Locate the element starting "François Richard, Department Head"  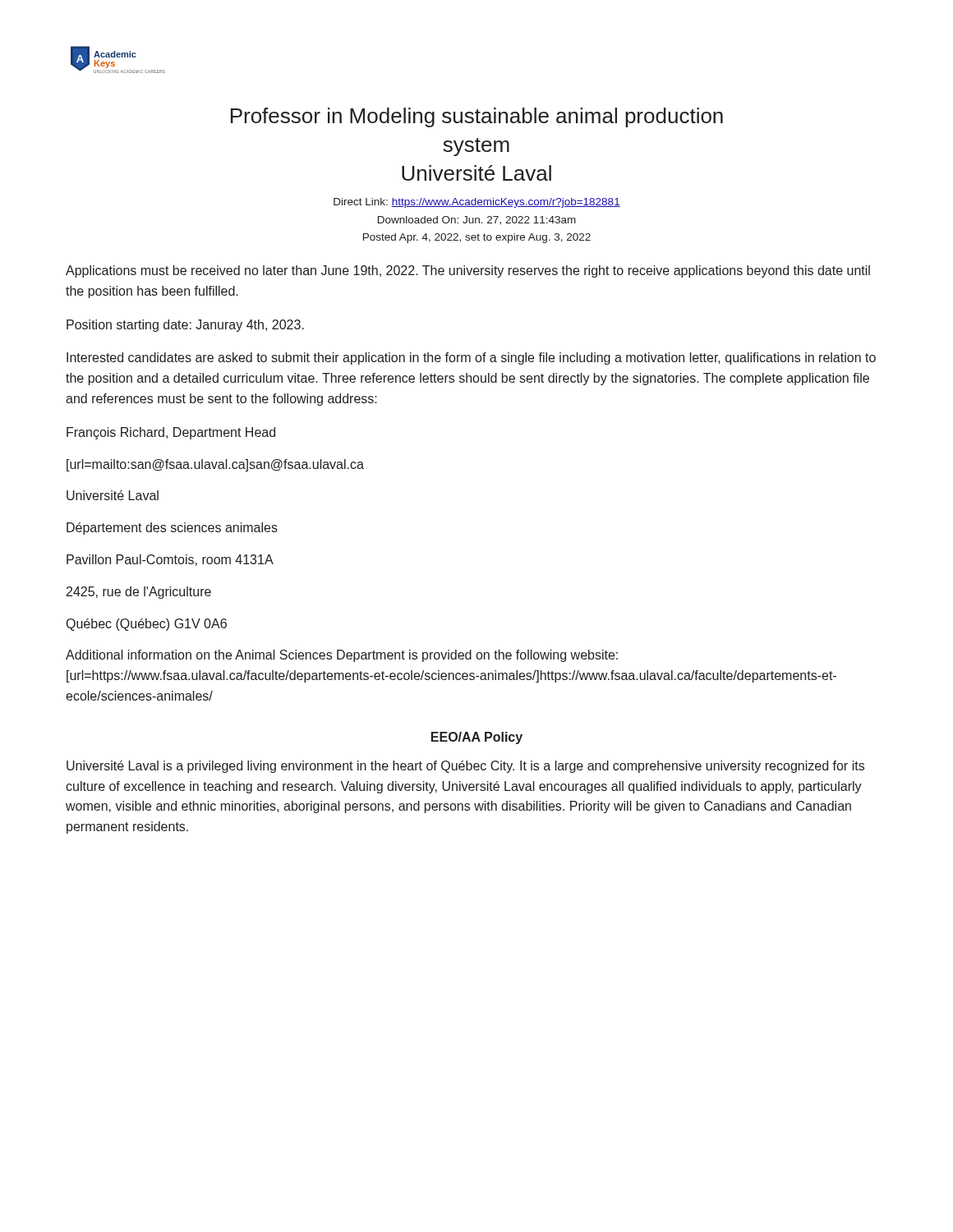pyautogui.click(x=171, y=432)
